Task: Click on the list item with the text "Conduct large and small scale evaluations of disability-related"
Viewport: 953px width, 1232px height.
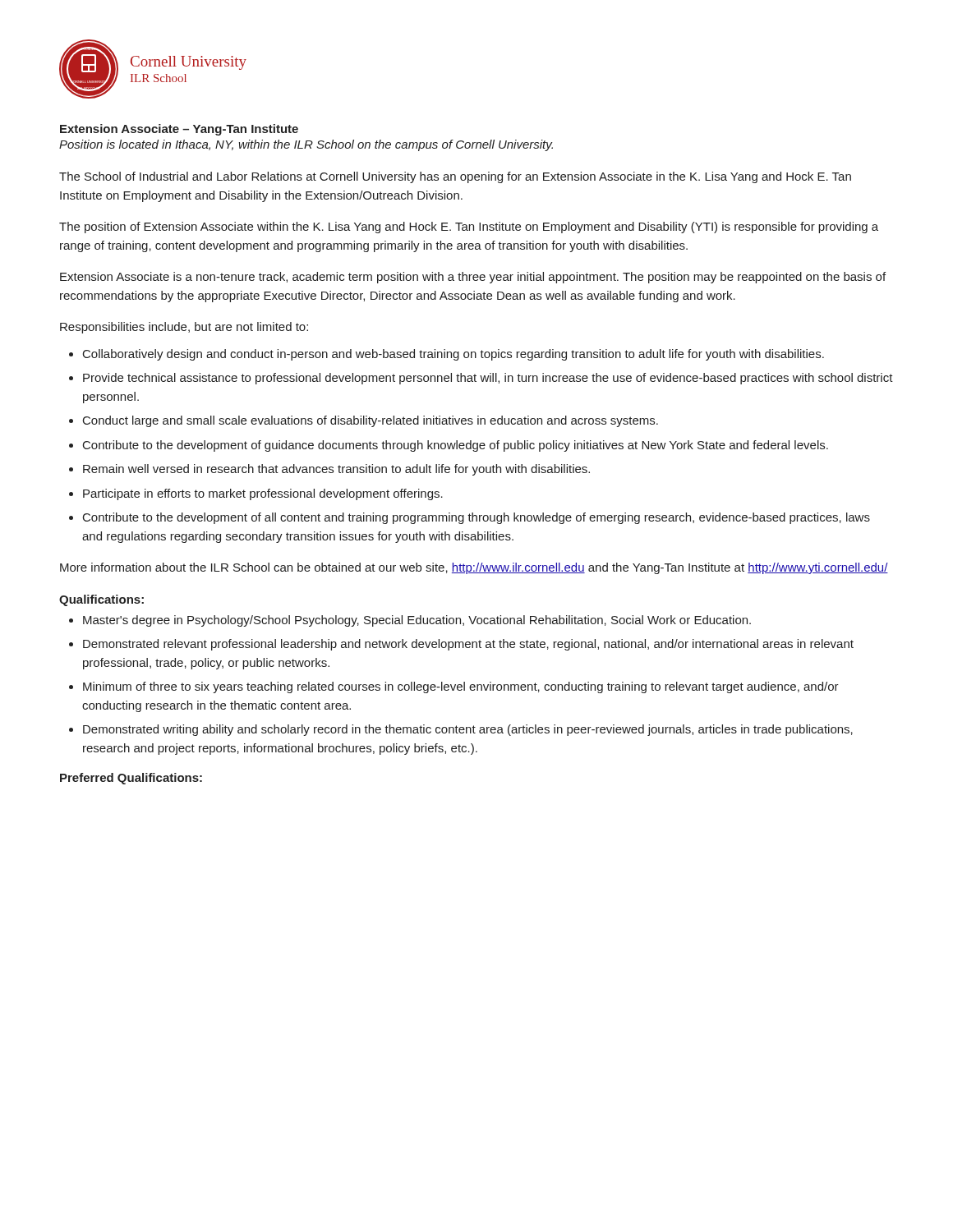Action: click(x=371, y=420)
